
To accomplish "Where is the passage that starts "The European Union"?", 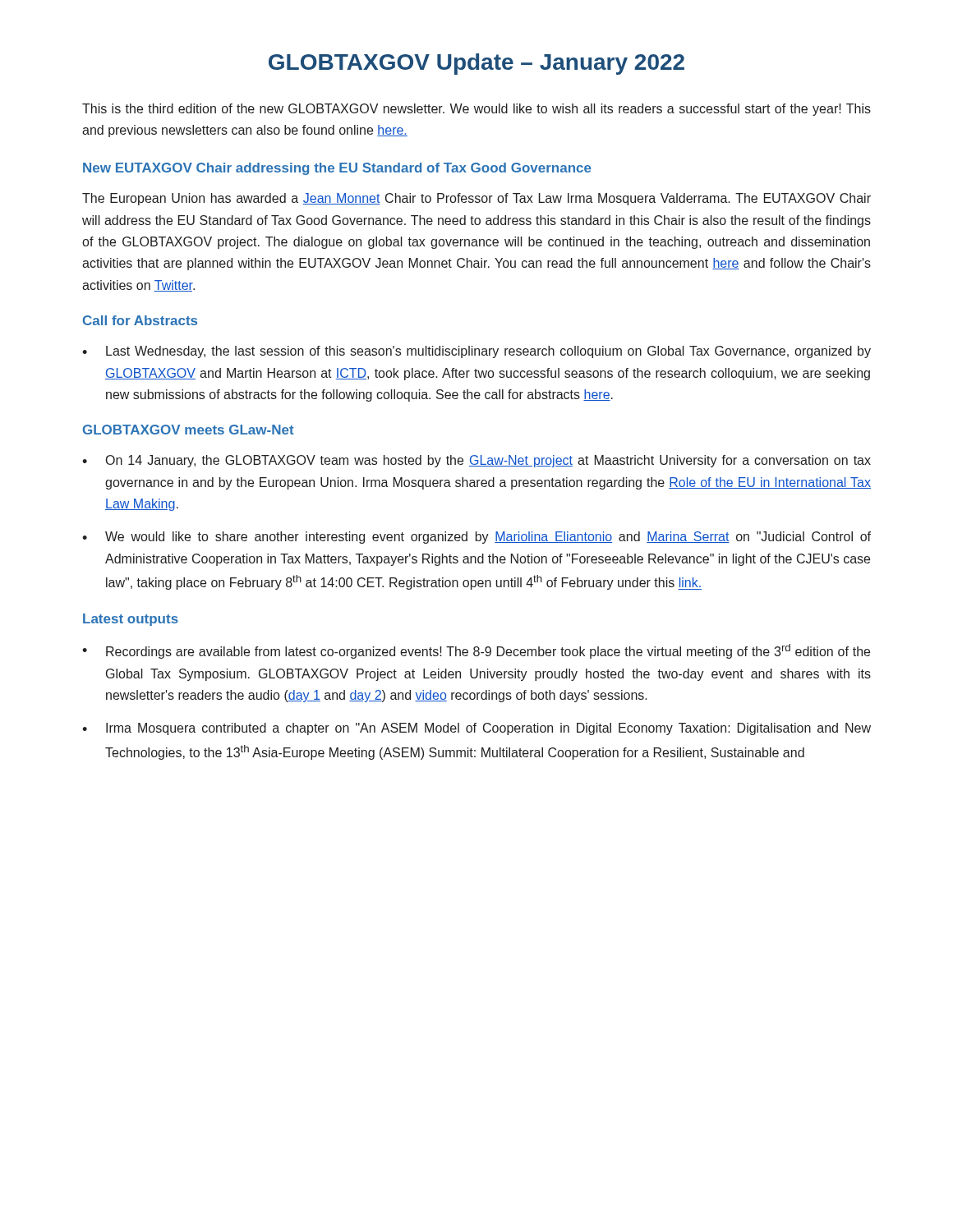I will [476, 242].
